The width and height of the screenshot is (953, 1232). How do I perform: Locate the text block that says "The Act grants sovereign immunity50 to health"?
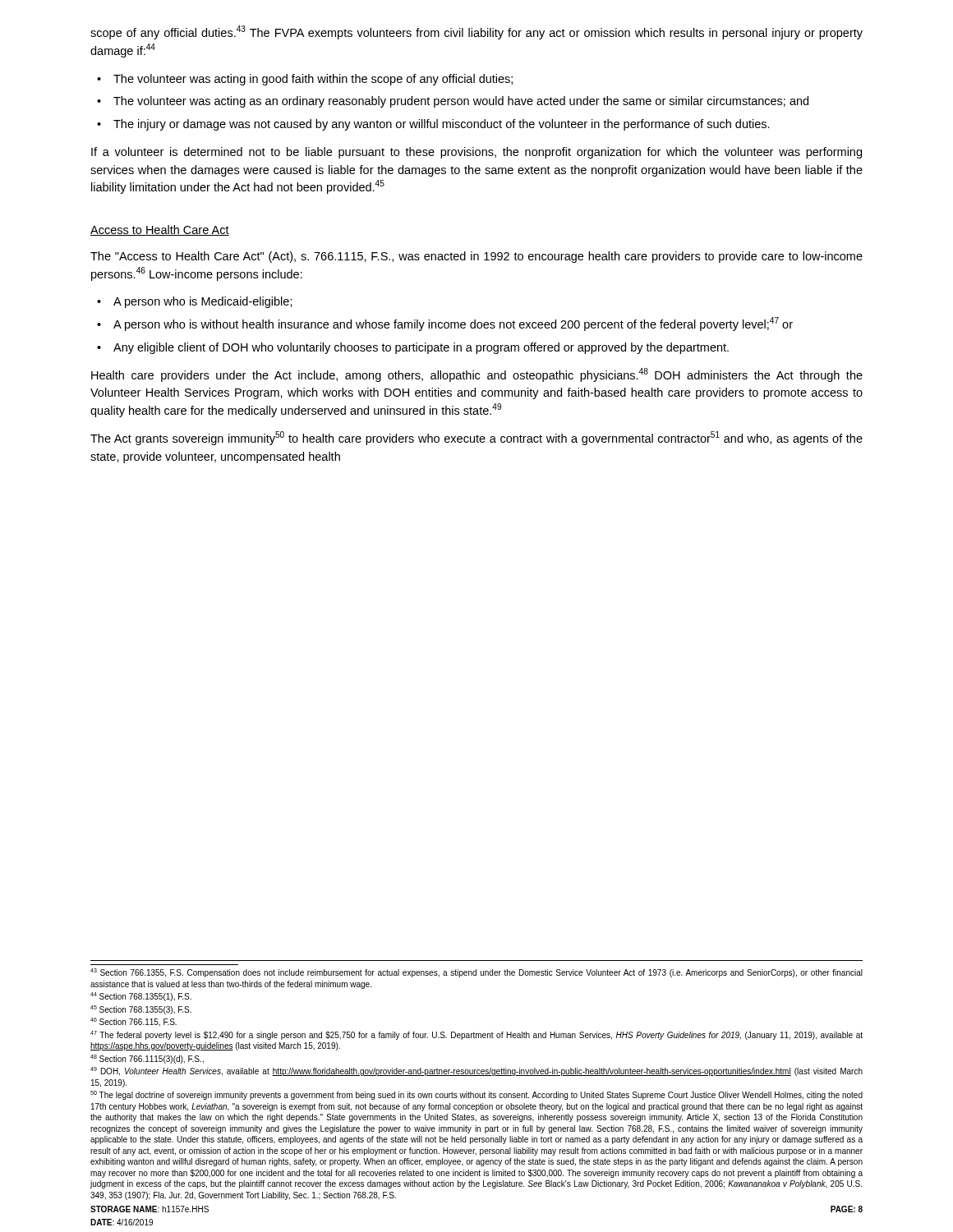pos(476,447)
